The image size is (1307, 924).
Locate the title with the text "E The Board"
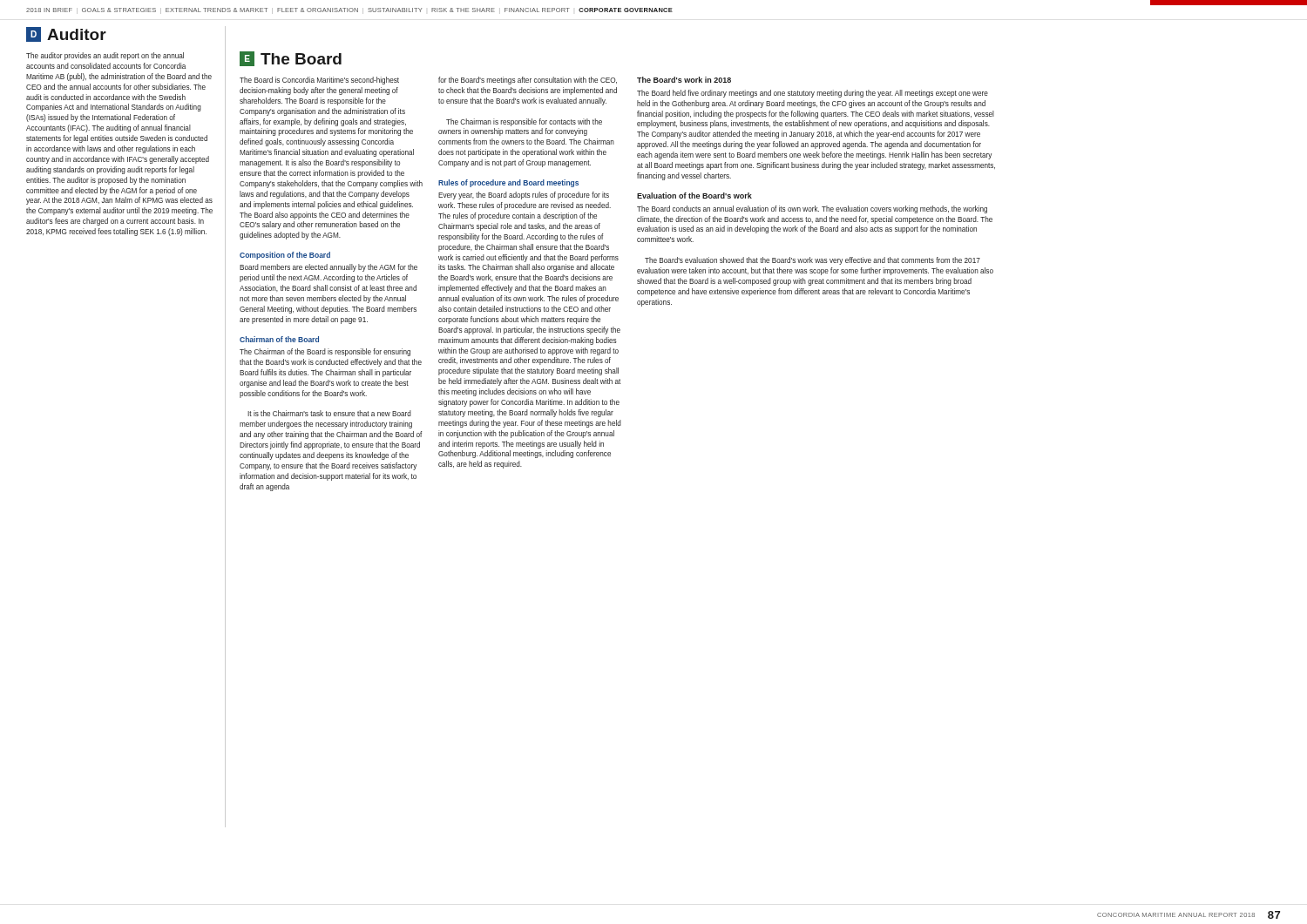pos(291,59)
